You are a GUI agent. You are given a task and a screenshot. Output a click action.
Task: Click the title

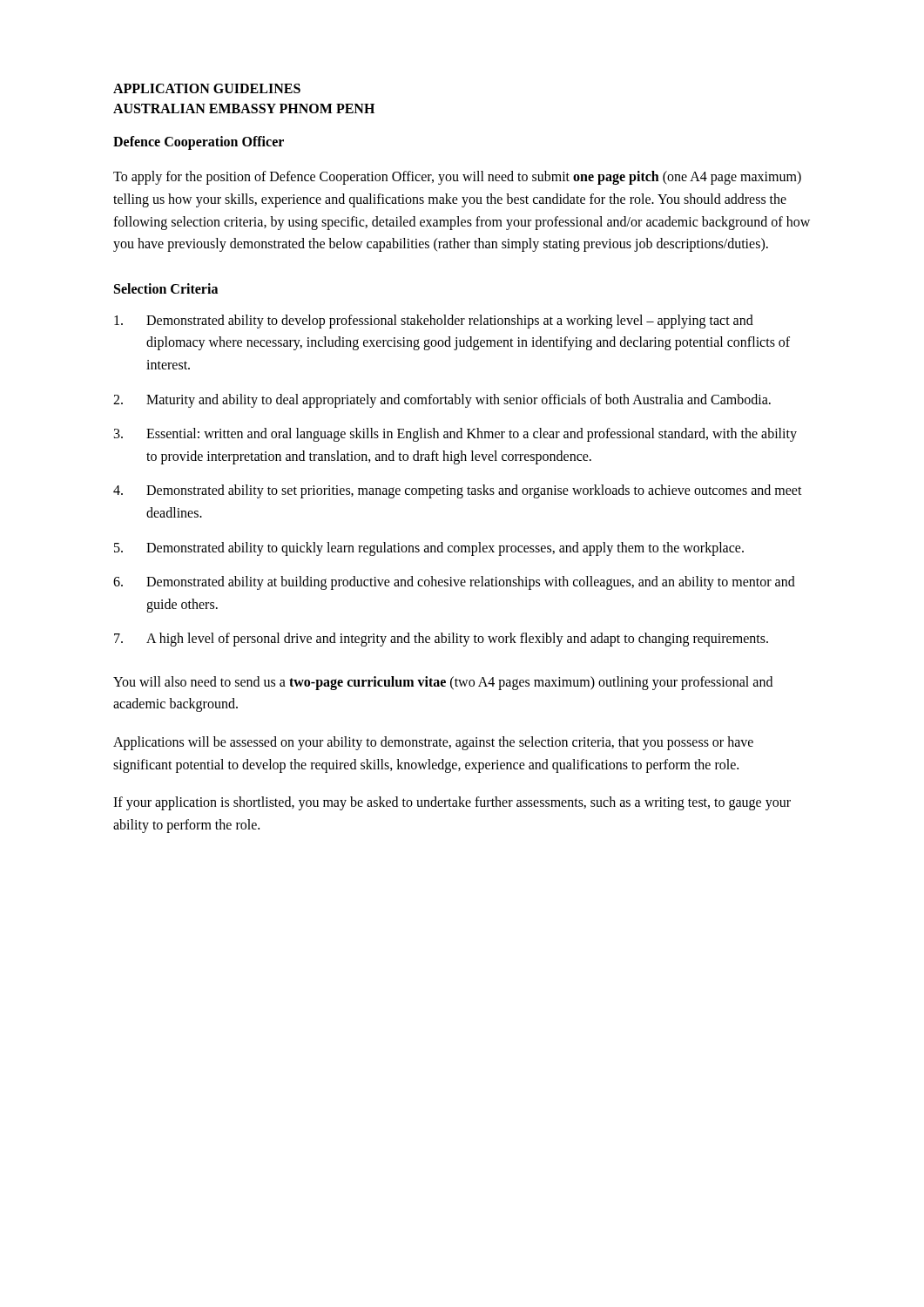point(462,99)
